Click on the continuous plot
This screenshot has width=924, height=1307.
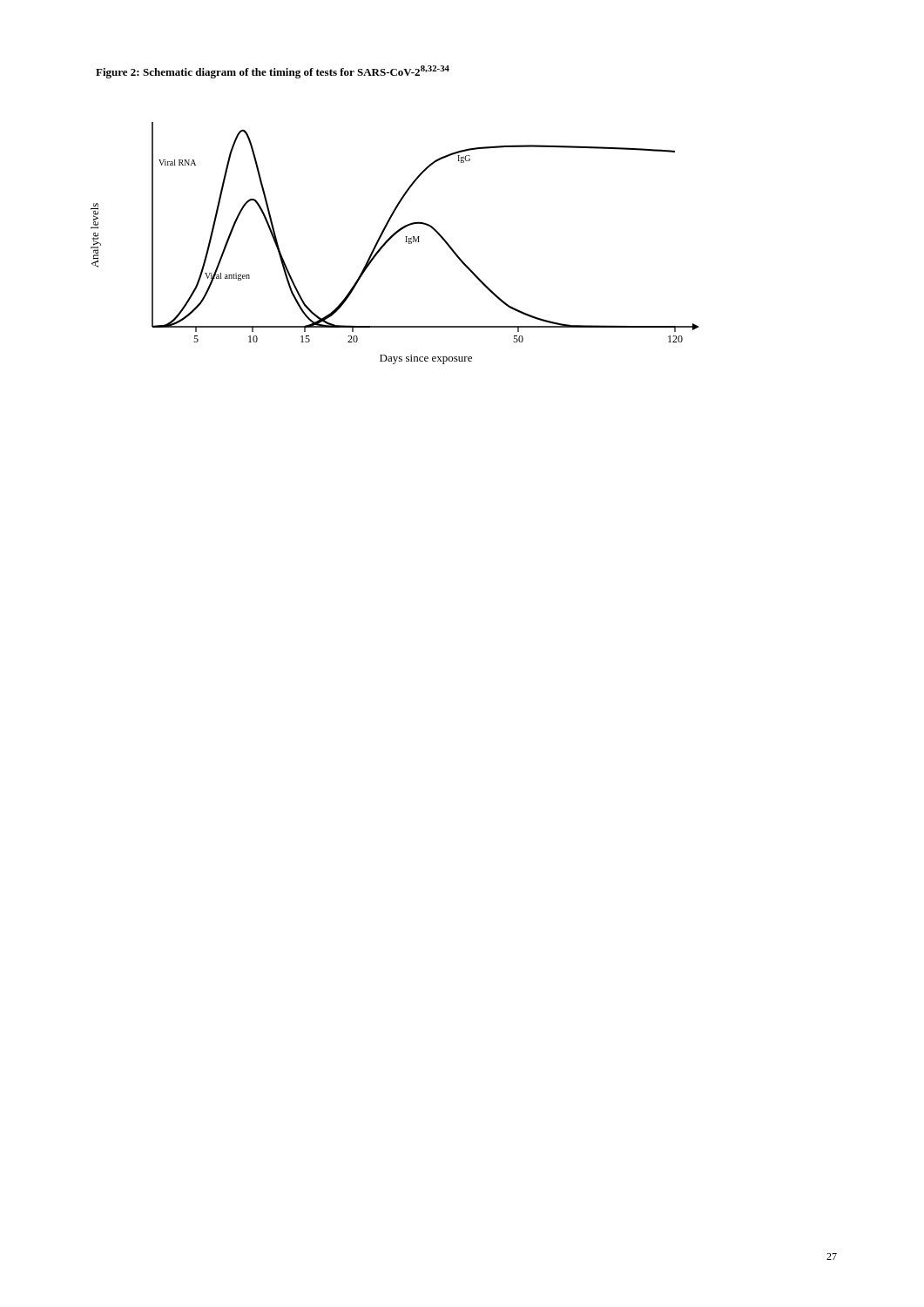pyautogui.click(x=396, y=248)
